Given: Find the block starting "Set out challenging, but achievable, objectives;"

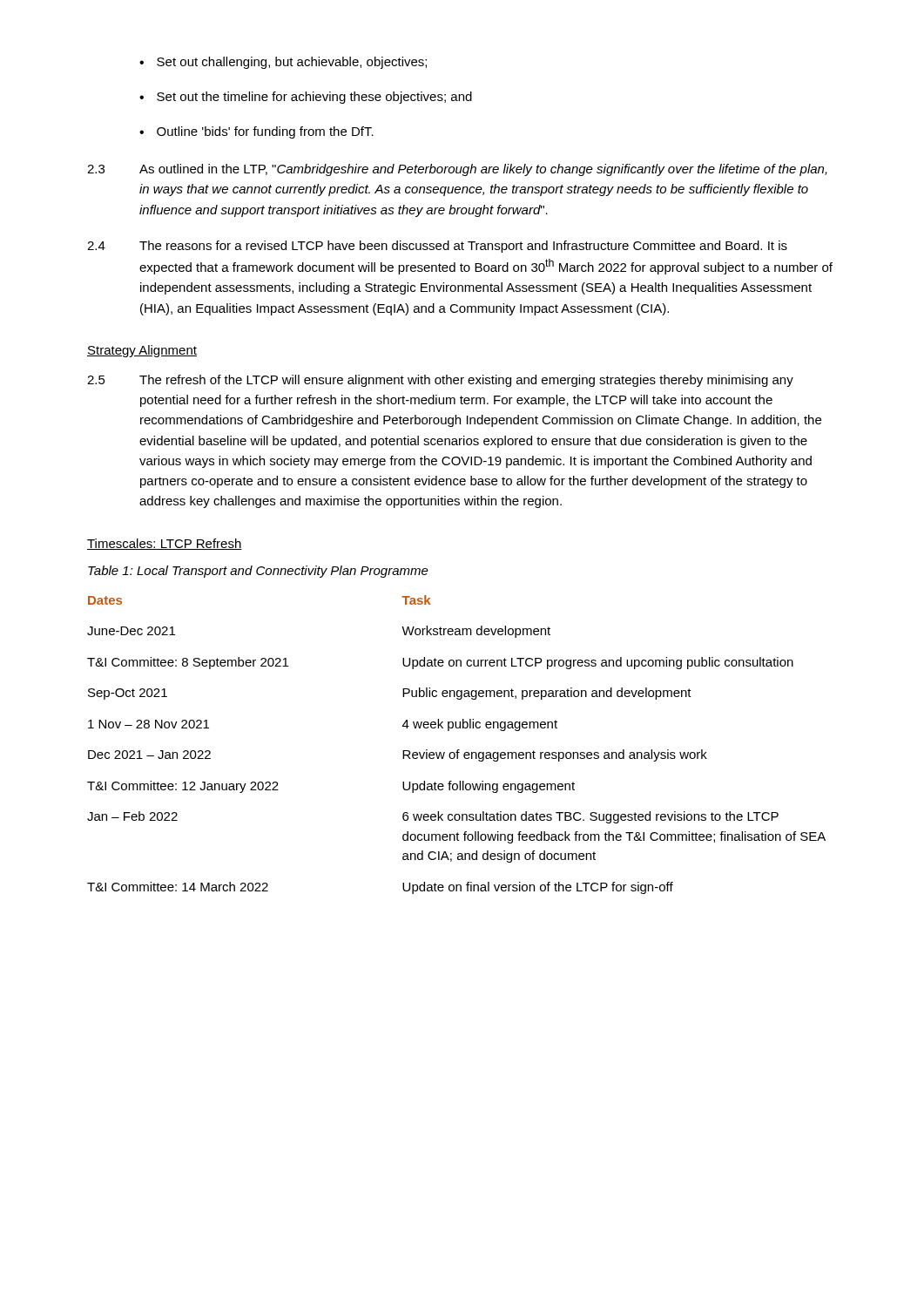Looking at the screenshot, I should point(292,61).
